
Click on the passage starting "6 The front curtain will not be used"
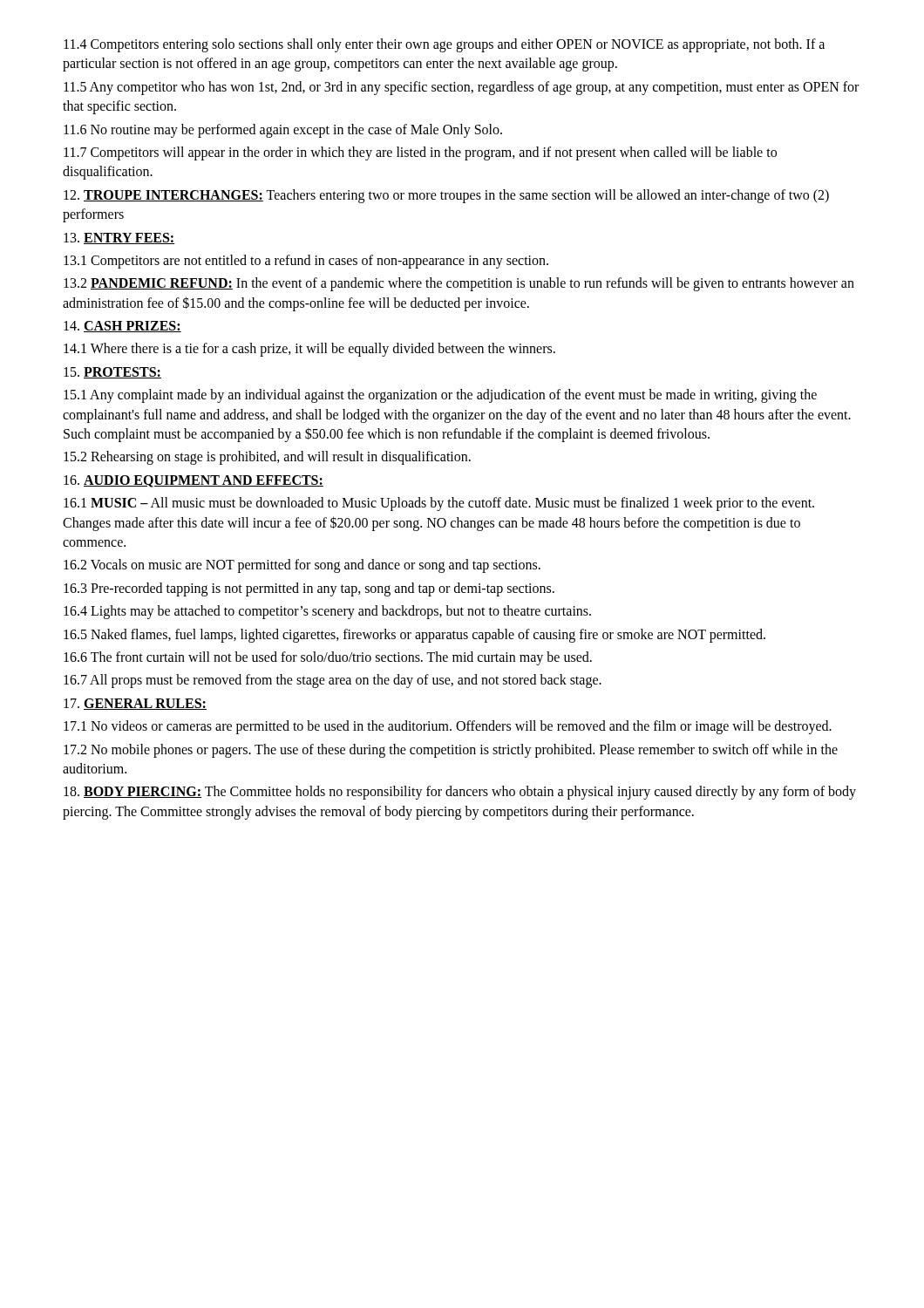pos(462,658)
